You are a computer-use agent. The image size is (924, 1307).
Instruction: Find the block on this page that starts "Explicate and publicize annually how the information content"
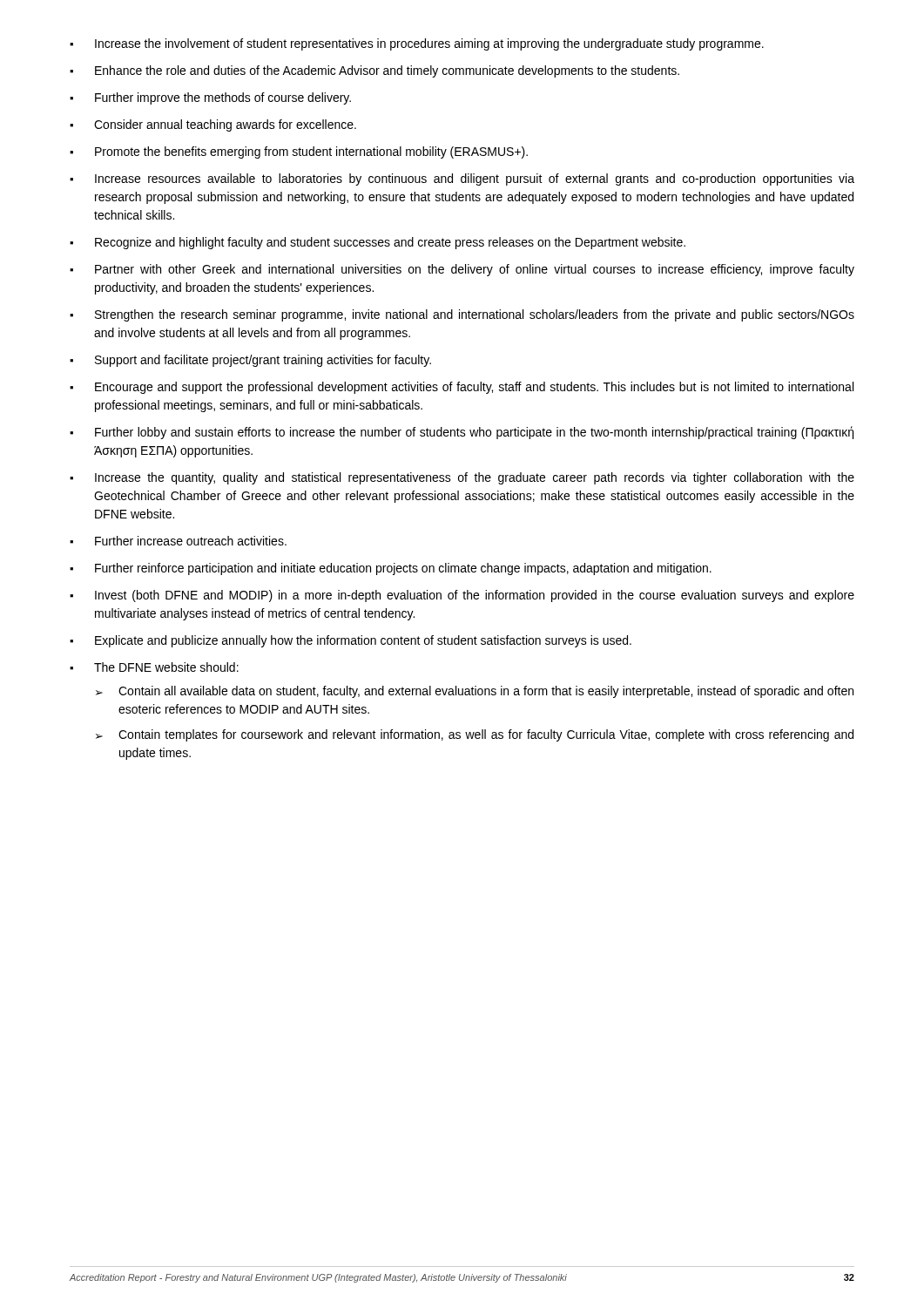click(x=462, y=641)
